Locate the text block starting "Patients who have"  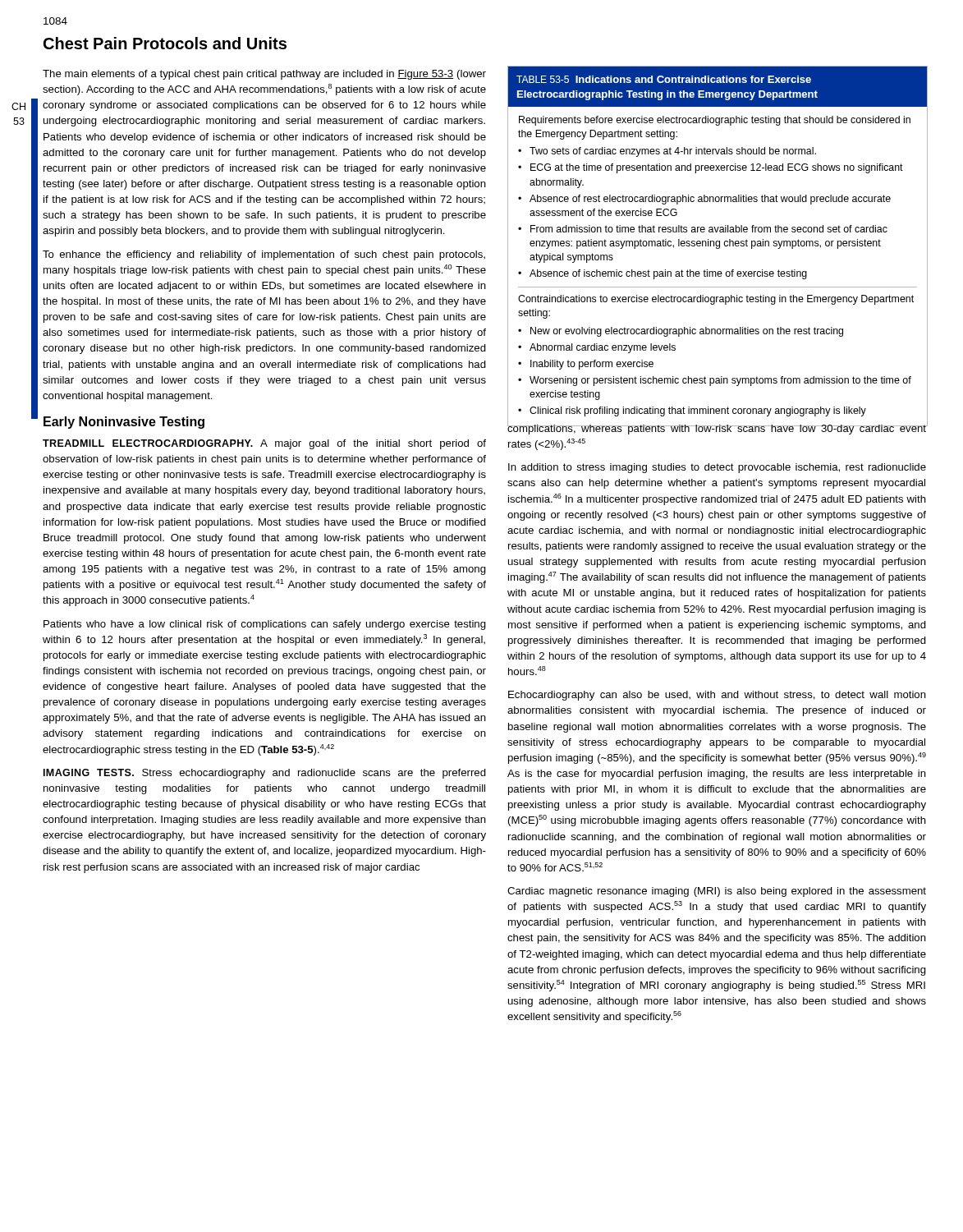pos(264,686)
